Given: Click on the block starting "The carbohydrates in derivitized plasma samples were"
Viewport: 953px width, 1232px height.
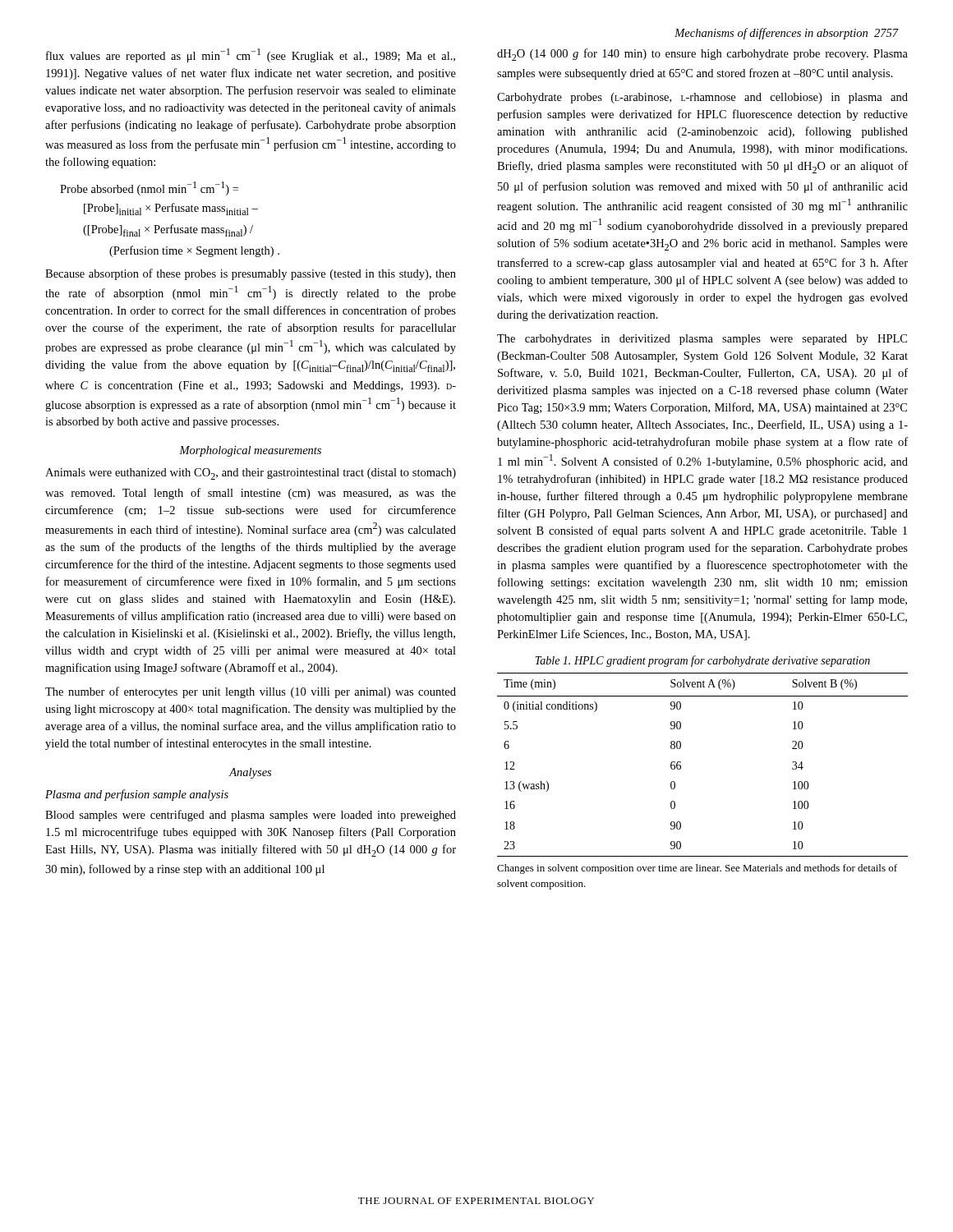Looking at the screenshot, I should [702, 487].
